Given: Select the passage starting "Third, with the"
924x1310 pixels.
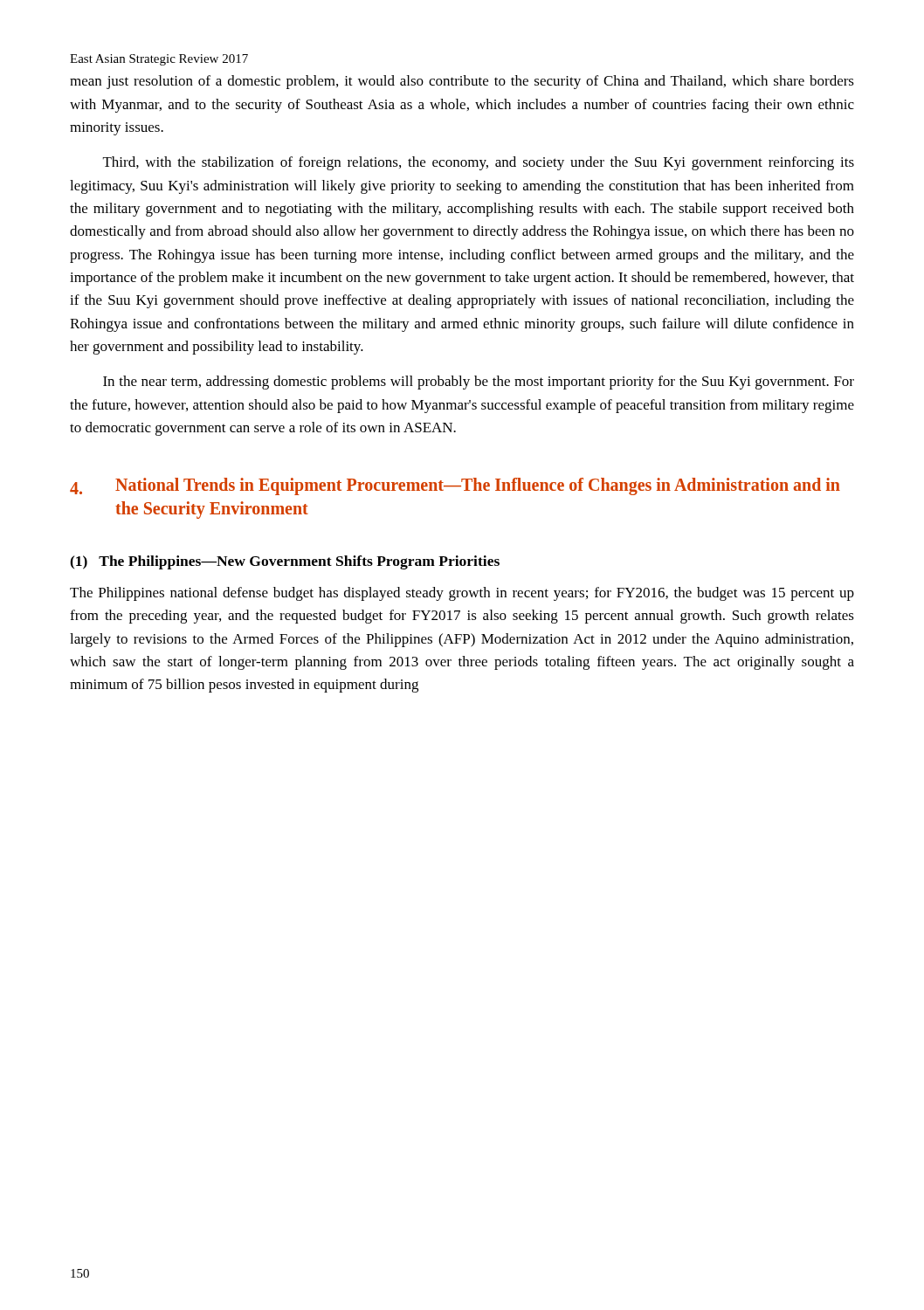Looking at the screenshot, I should (462, 255).
